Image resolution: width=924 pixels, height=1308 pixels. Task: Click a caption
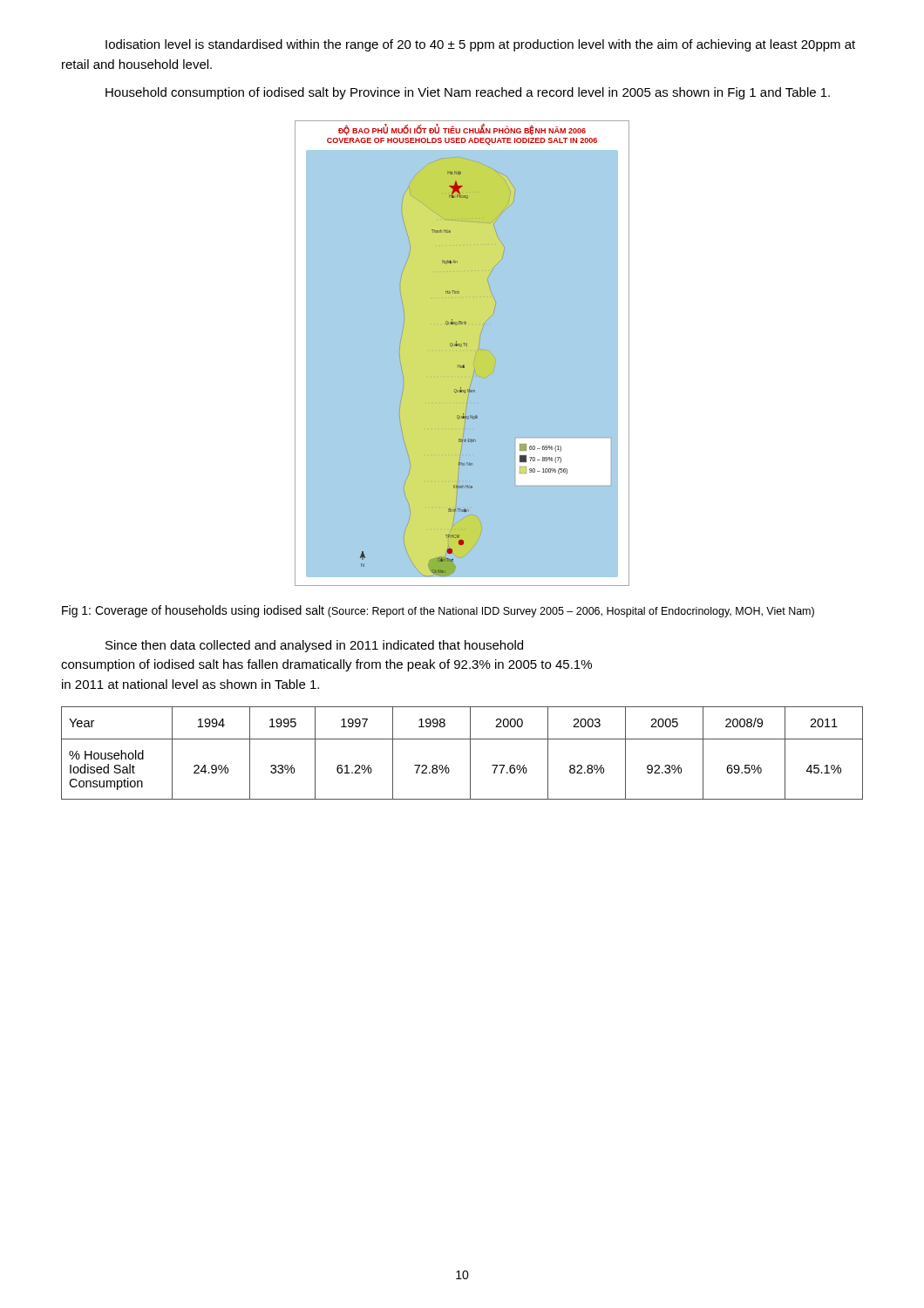(x=438, y=610)
